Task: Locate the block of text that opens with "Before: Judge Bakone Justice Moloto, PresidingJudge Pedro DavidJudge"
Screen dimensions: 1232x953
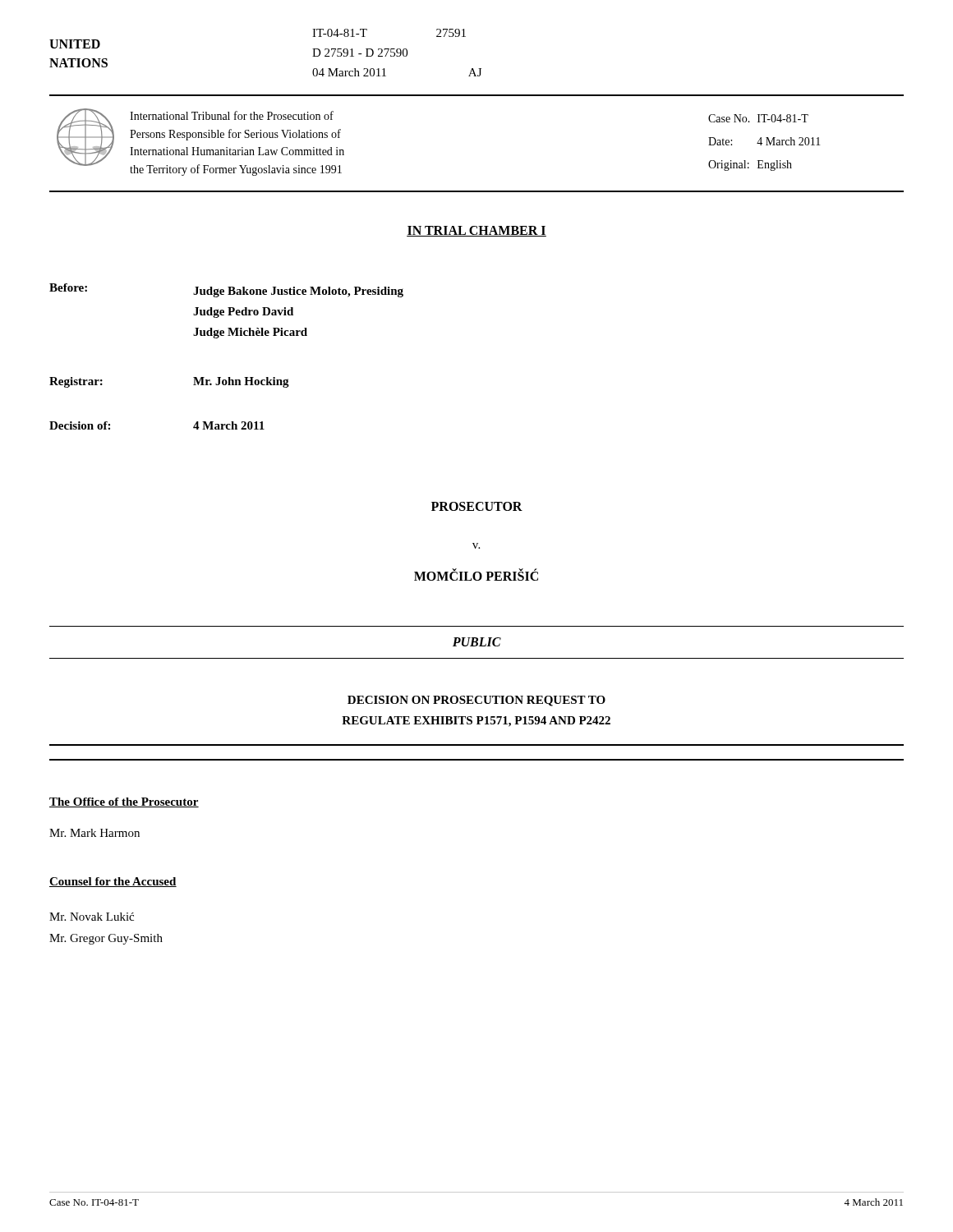Action: (x=226, y=311)
